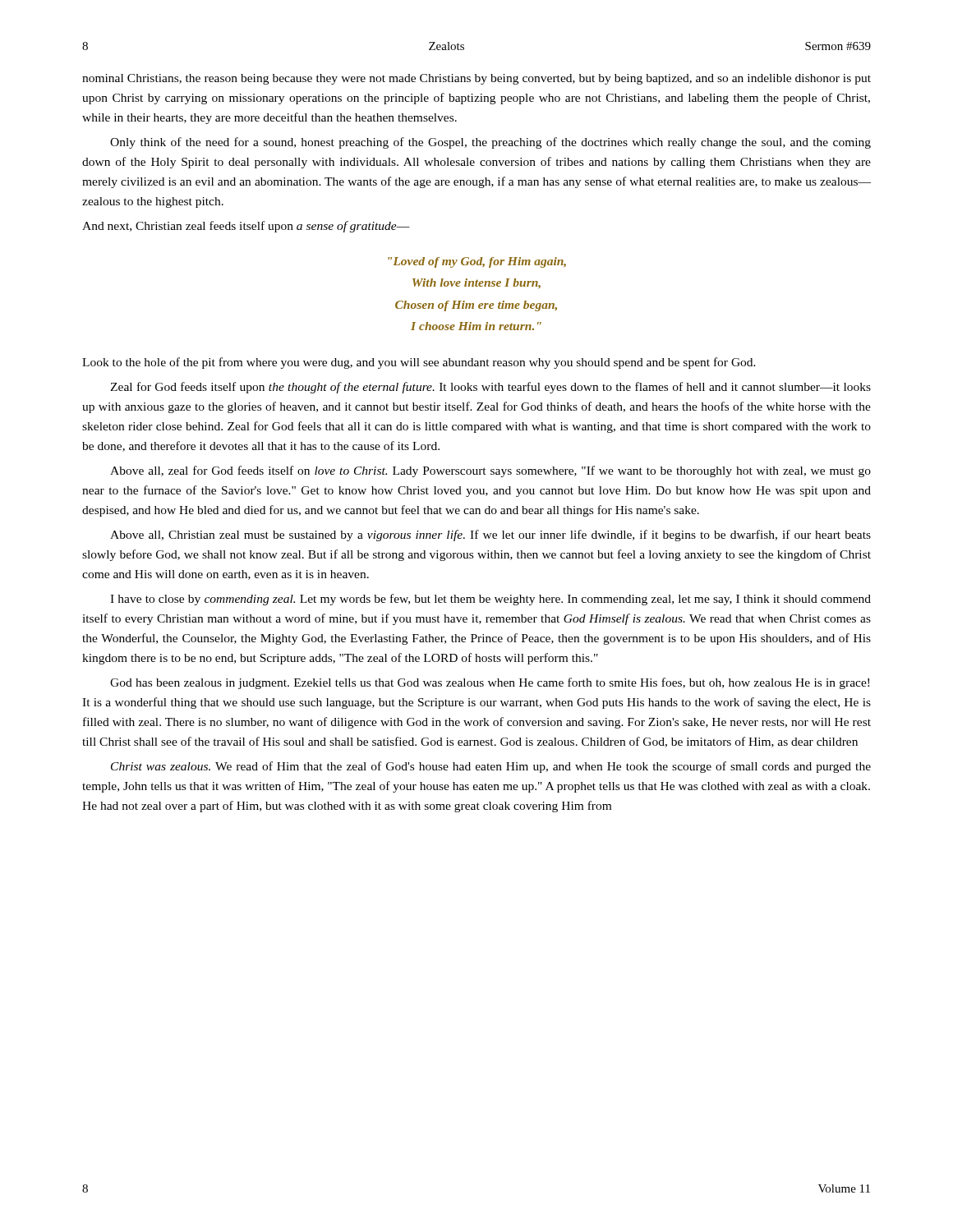Locate the text block starting "Above all, Christian zeal"
The width and height of the screenshot is (953, 1232).
[x=476, y=554]
